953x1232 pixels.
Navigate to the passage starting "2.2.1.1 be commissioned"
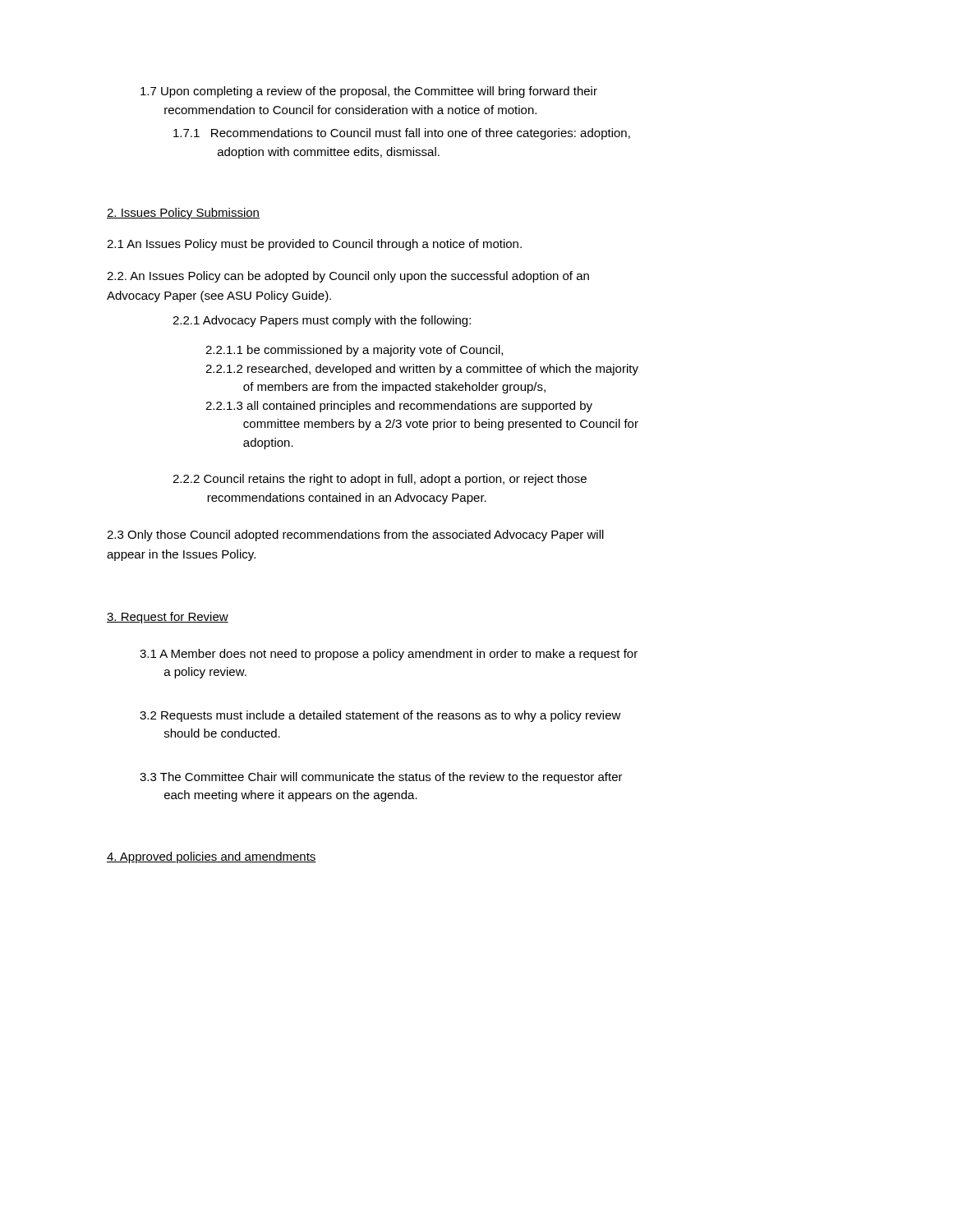422,396
